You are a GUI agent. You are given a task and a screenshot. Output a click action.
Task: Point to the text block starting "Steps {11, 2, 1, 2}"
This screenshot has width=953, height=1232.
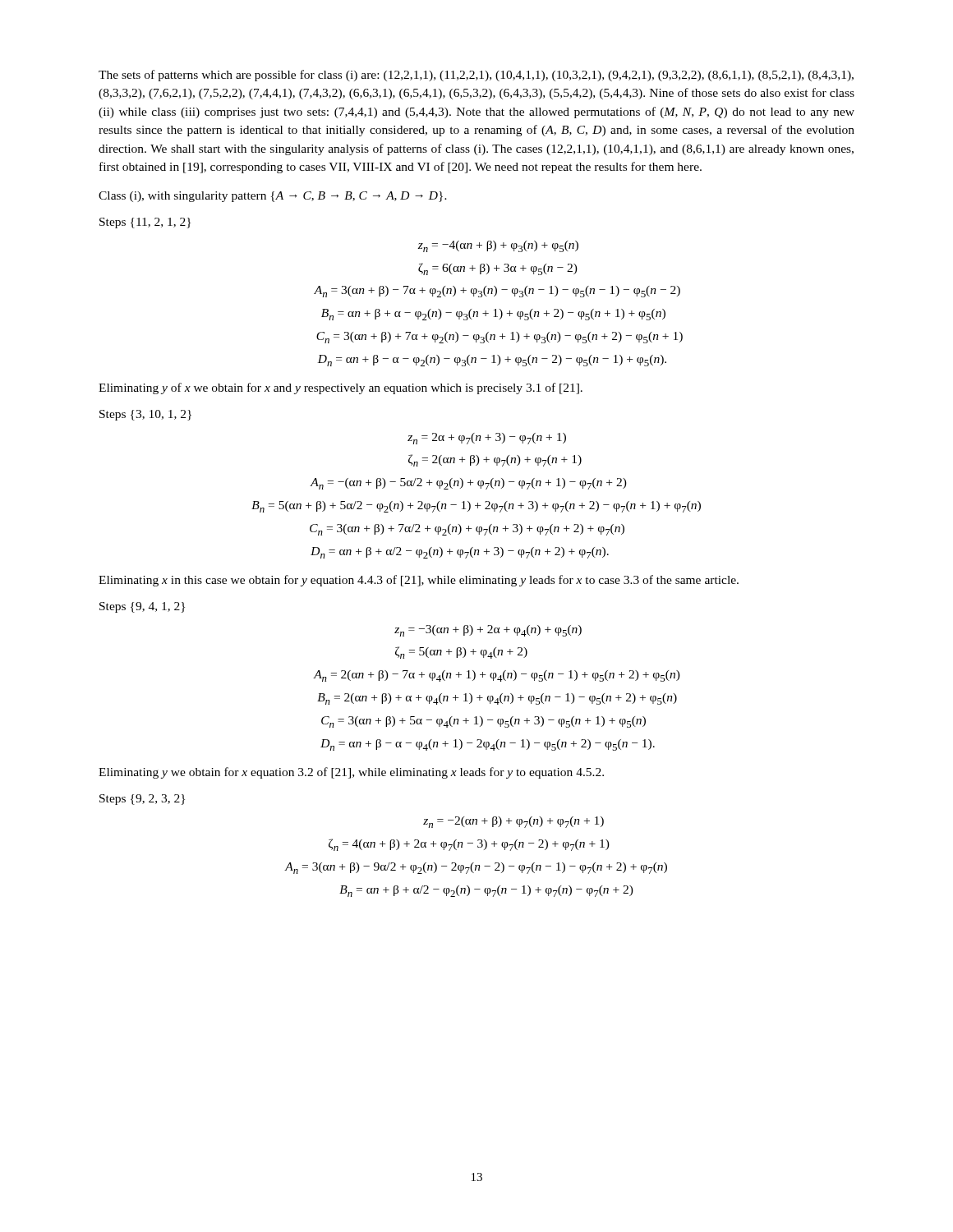(x=145, y=222)
